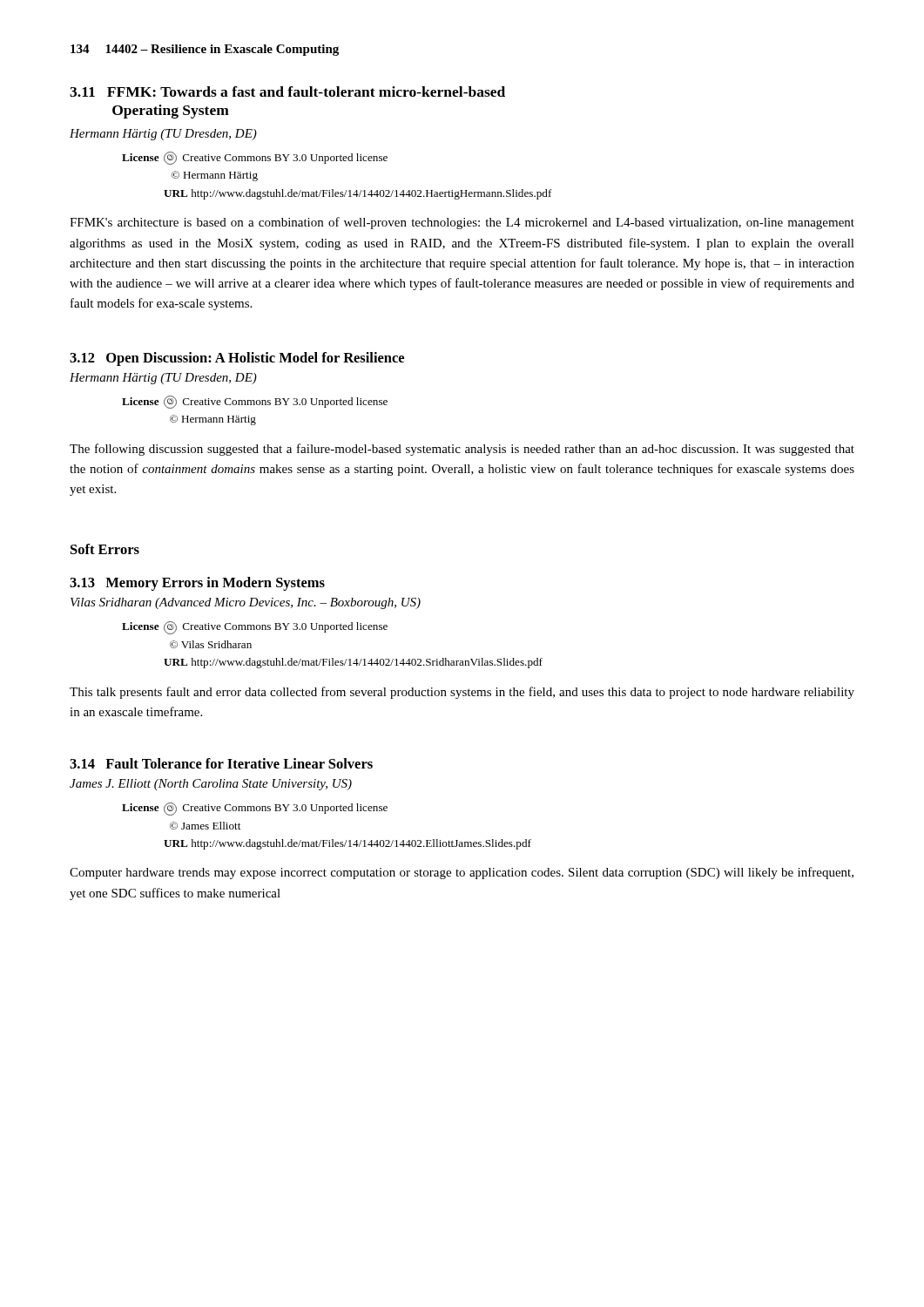Viewport: 924px width, 1307px height.
Task: Click on the section header with the text "3.13 Memory Errors in Modern"
Action: pyautogui.click(x=197, y=583)
